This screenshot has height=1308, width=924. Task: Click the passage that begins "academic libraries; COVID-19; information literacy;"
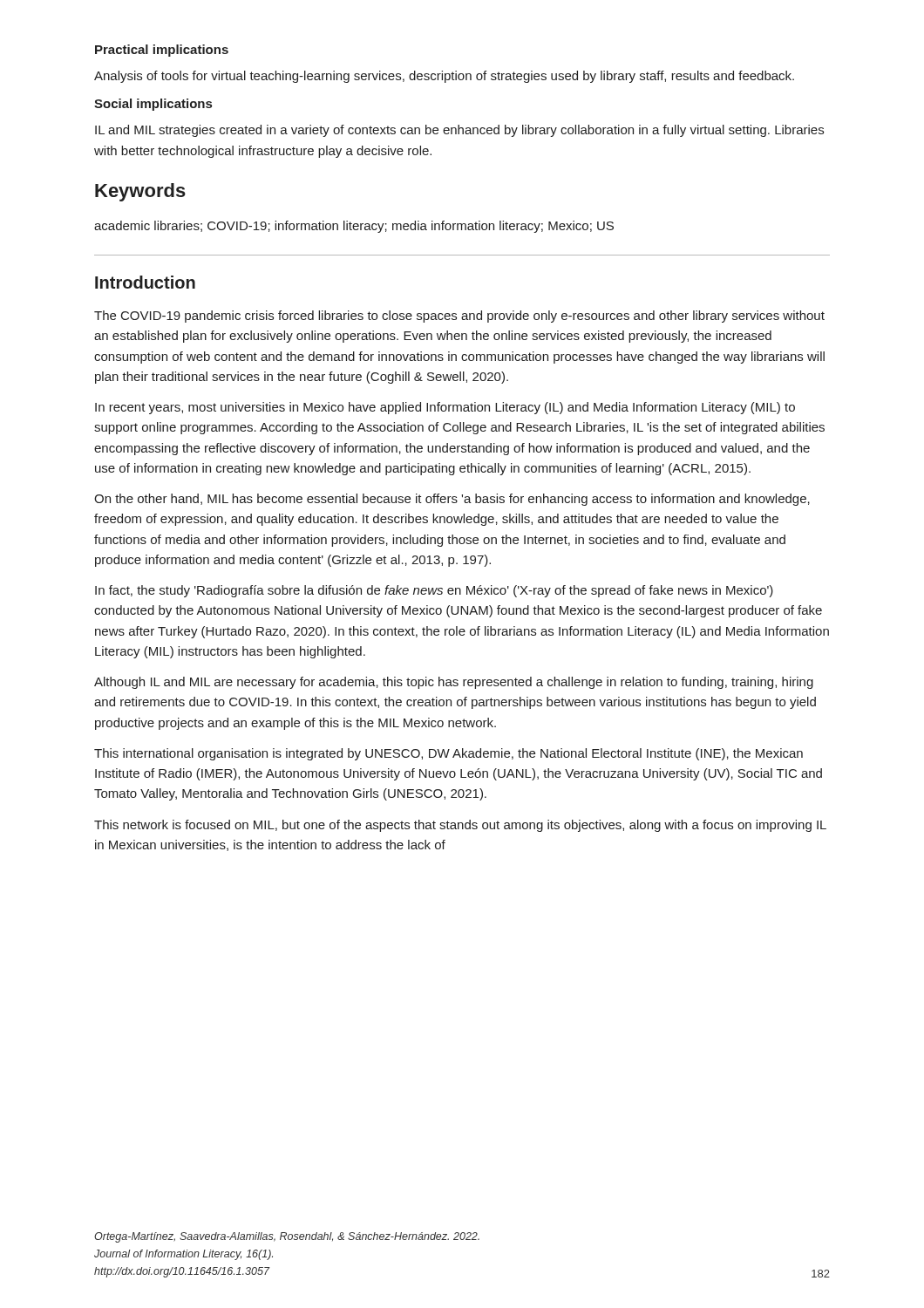point(462,225)
